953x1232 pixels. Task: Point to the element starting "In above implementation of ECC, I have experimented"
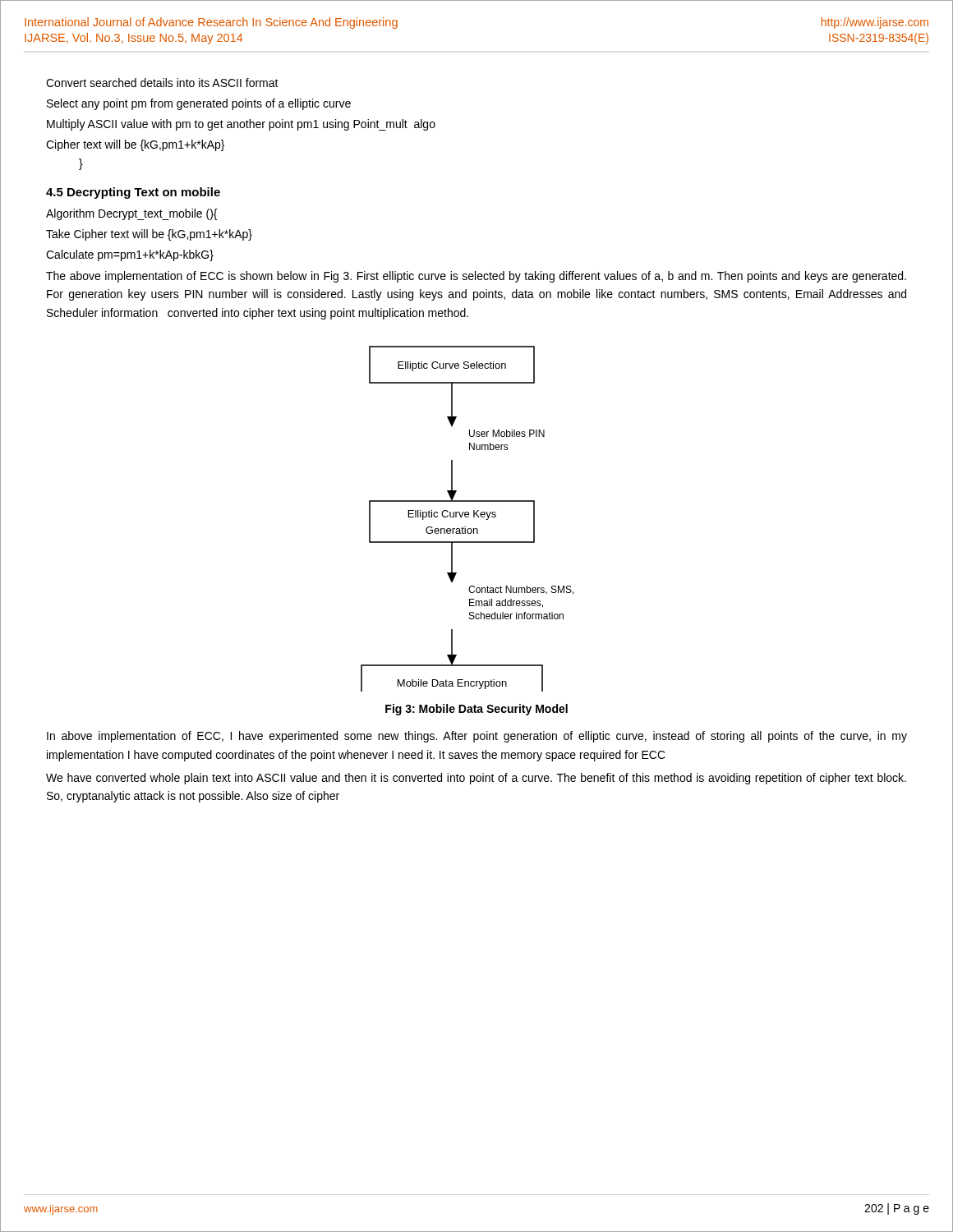tap(476, 745)
